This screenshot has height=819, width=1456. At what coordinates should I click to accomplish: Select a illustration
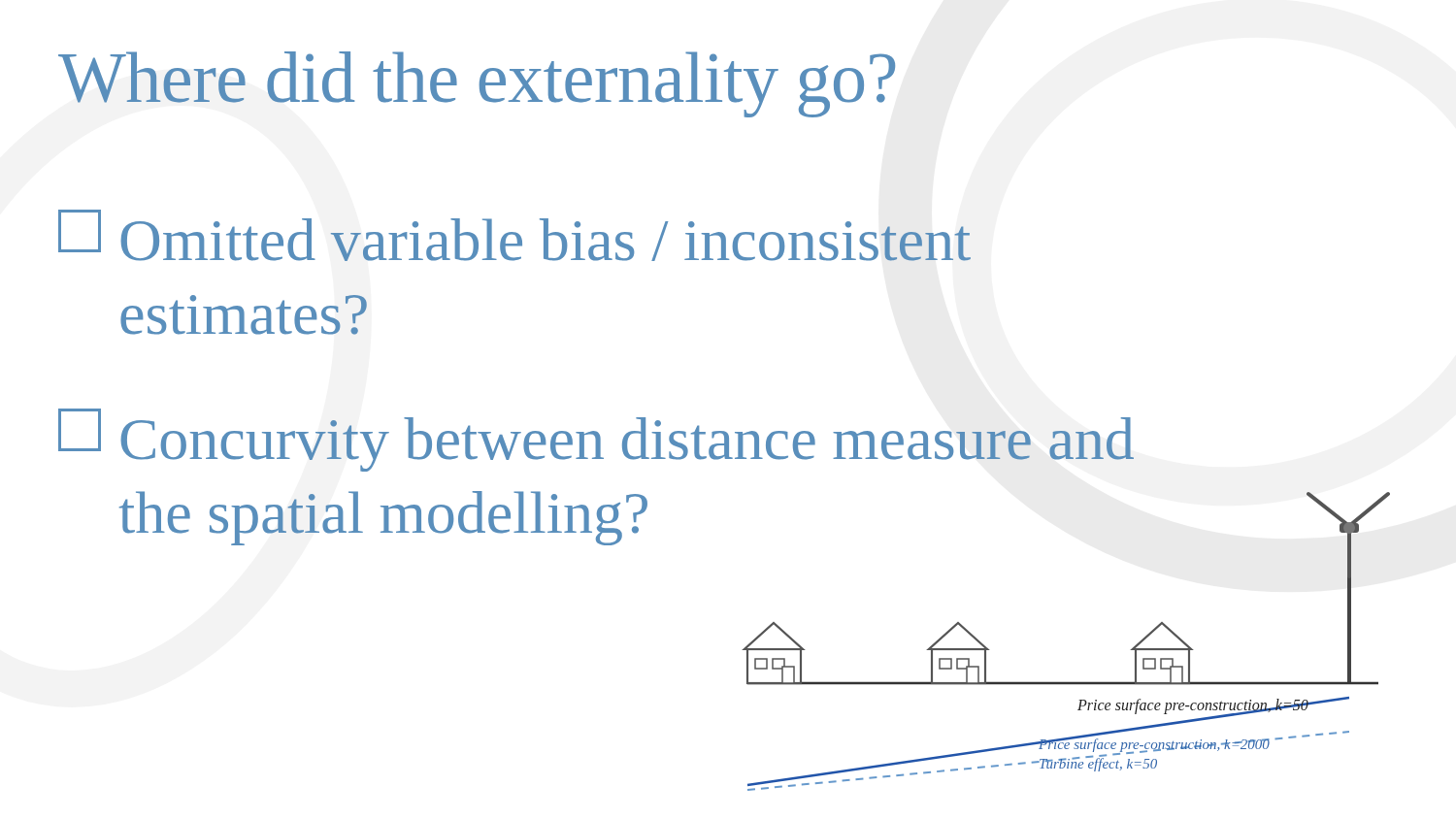click(x=927, y=649)
